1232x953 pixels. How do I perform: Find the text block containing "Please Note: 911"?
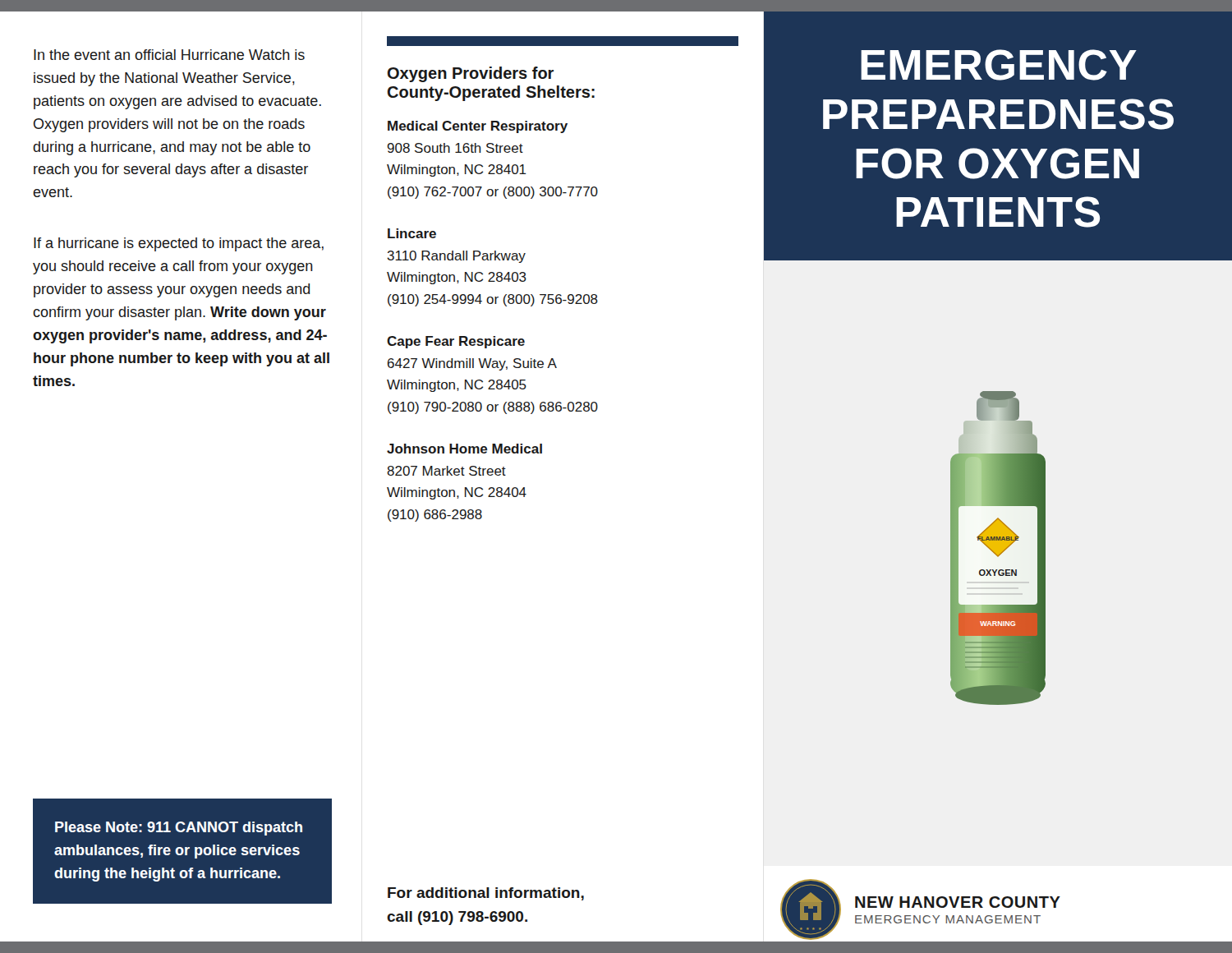[179, 851]
